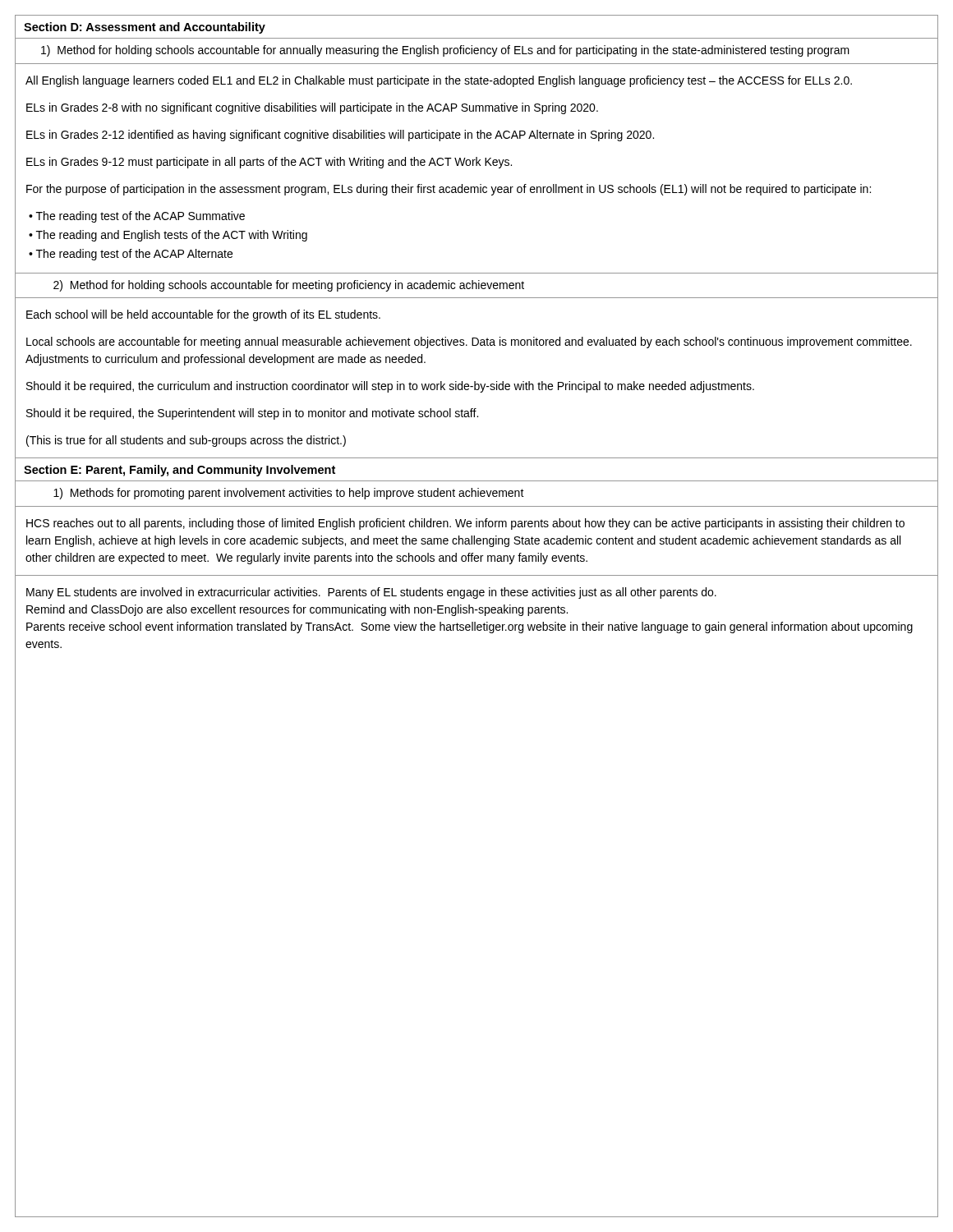This screenshot has width=953, height=1232.
Task: Locate the passage starting "2) Method for"
Action: click(x=282, y=285)
